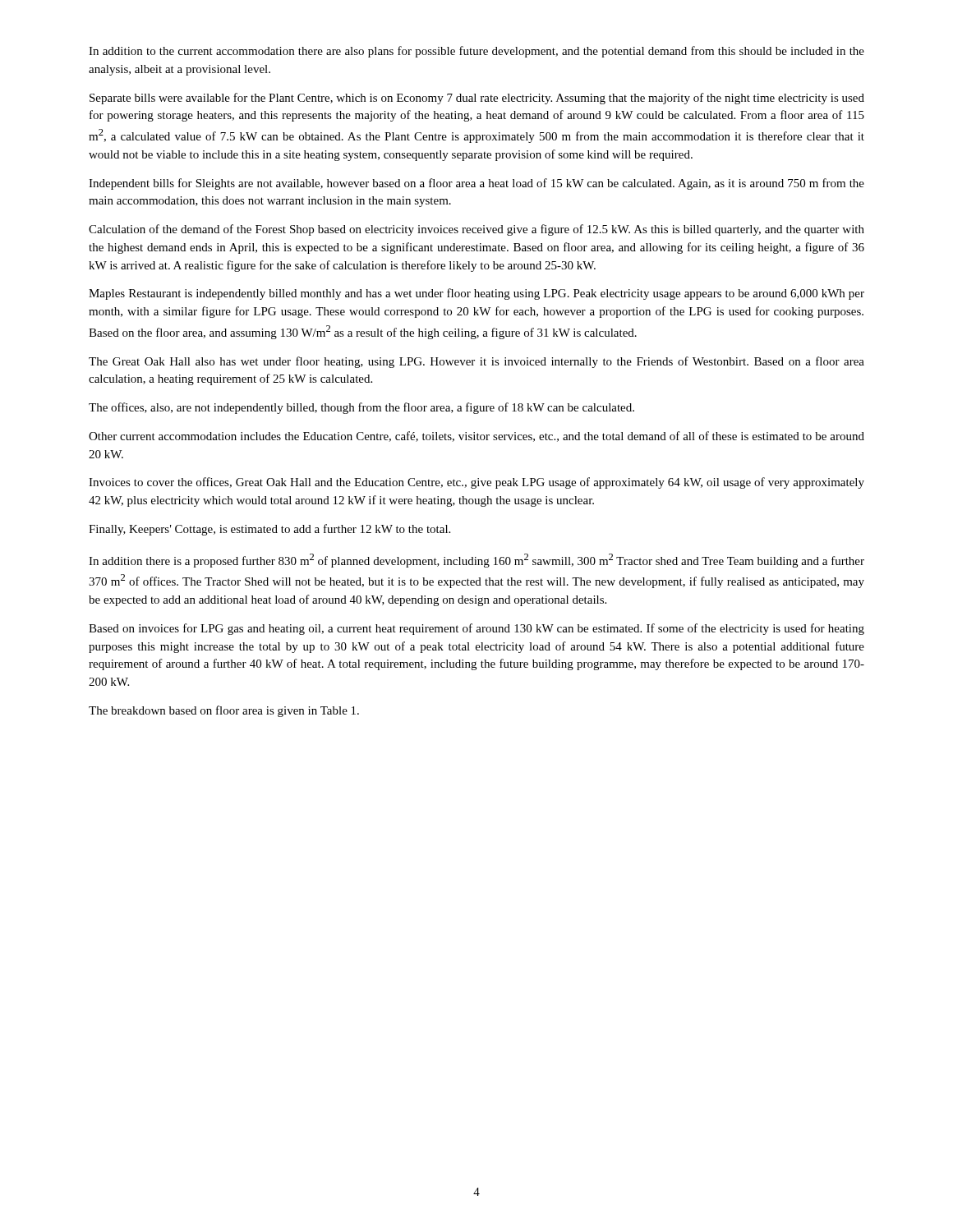Point to the block beginning "In addition there is a proposed further 830"
This screenshot has width=953, height=1232.
coord(476,579)
